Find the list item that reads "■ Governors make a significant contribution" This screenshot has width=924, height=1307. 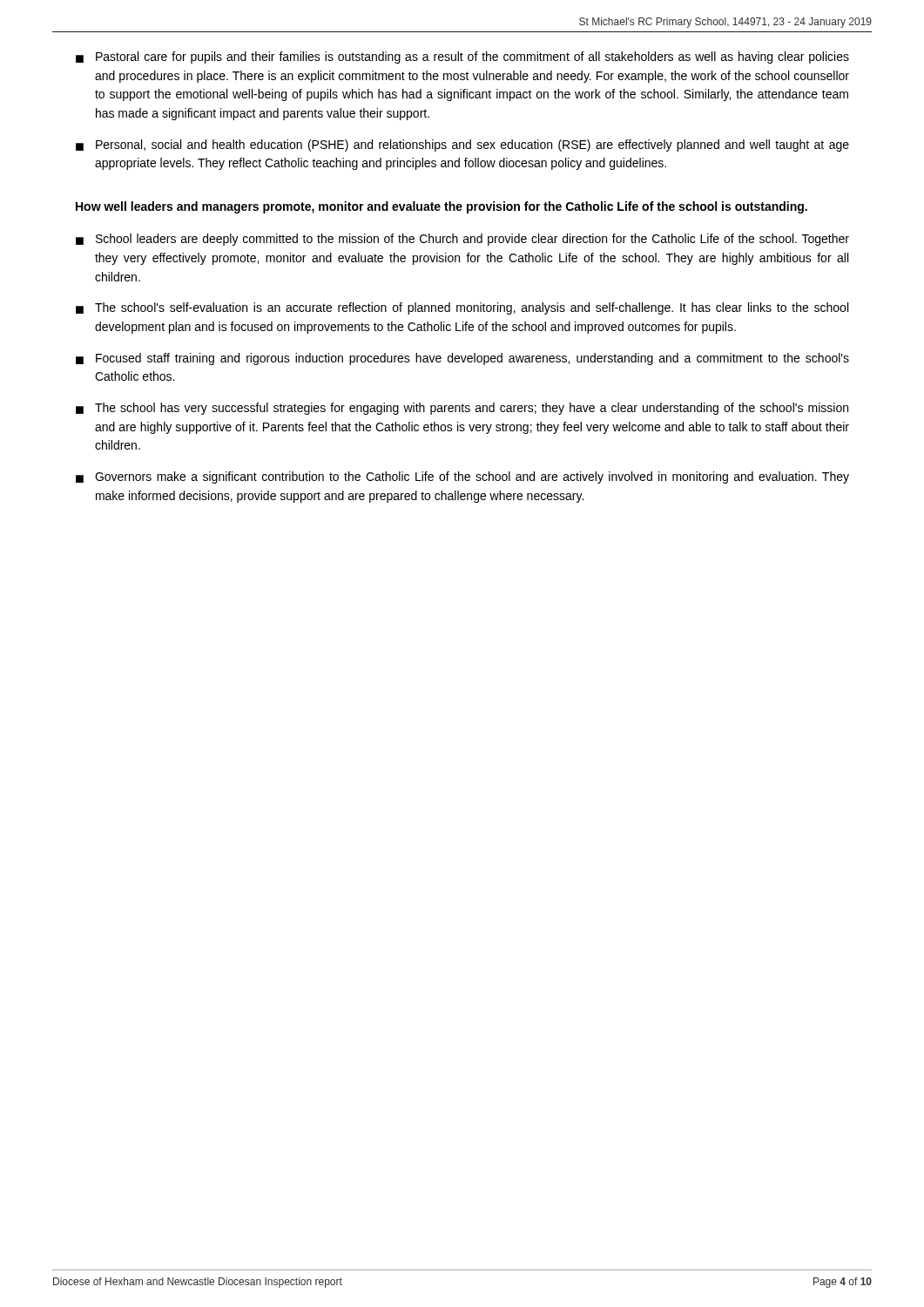click(462, 487)
